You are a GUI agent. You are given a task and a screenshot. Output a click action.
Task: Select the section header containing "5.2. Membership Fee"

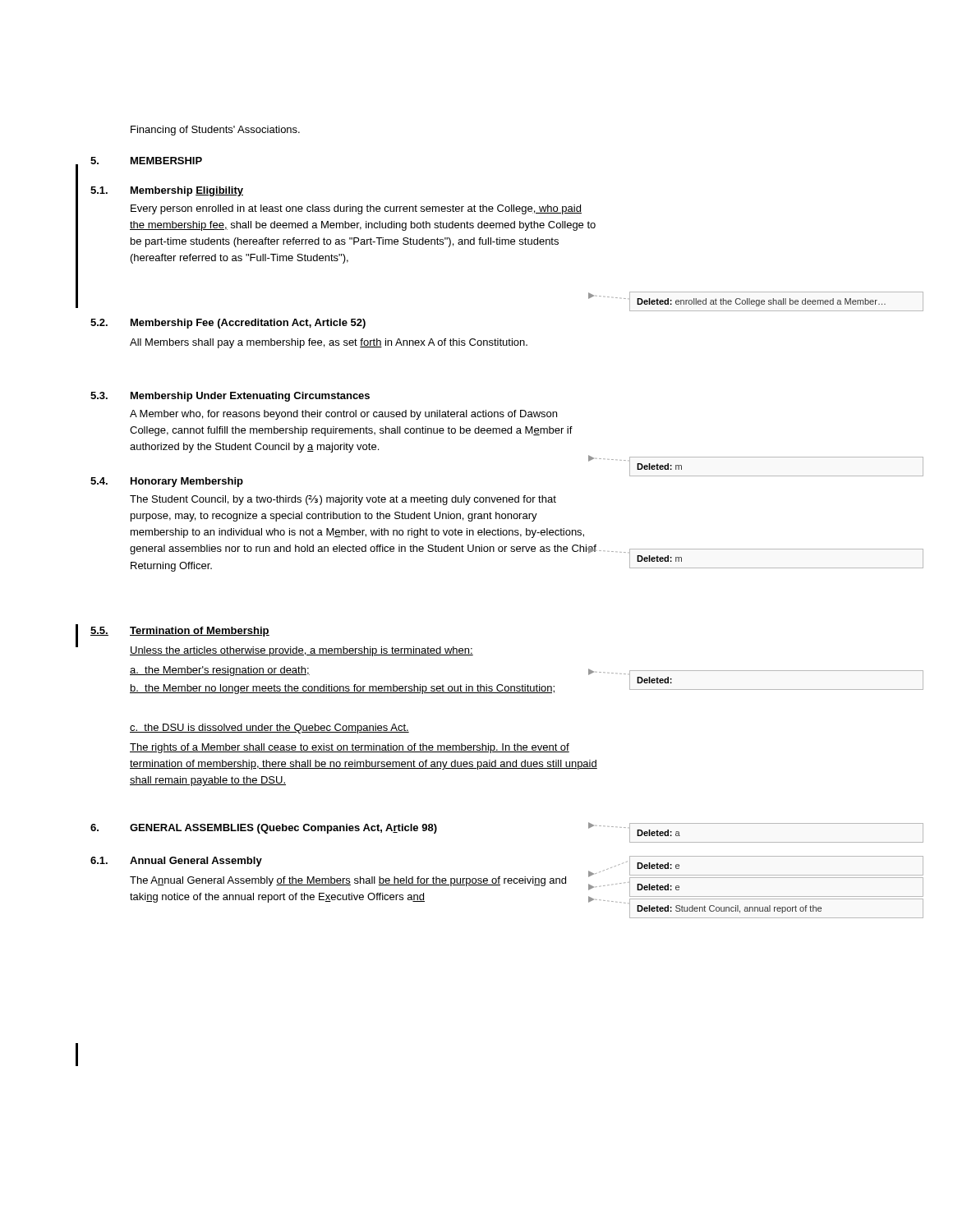pyautogui.click(x=228, y=322)
